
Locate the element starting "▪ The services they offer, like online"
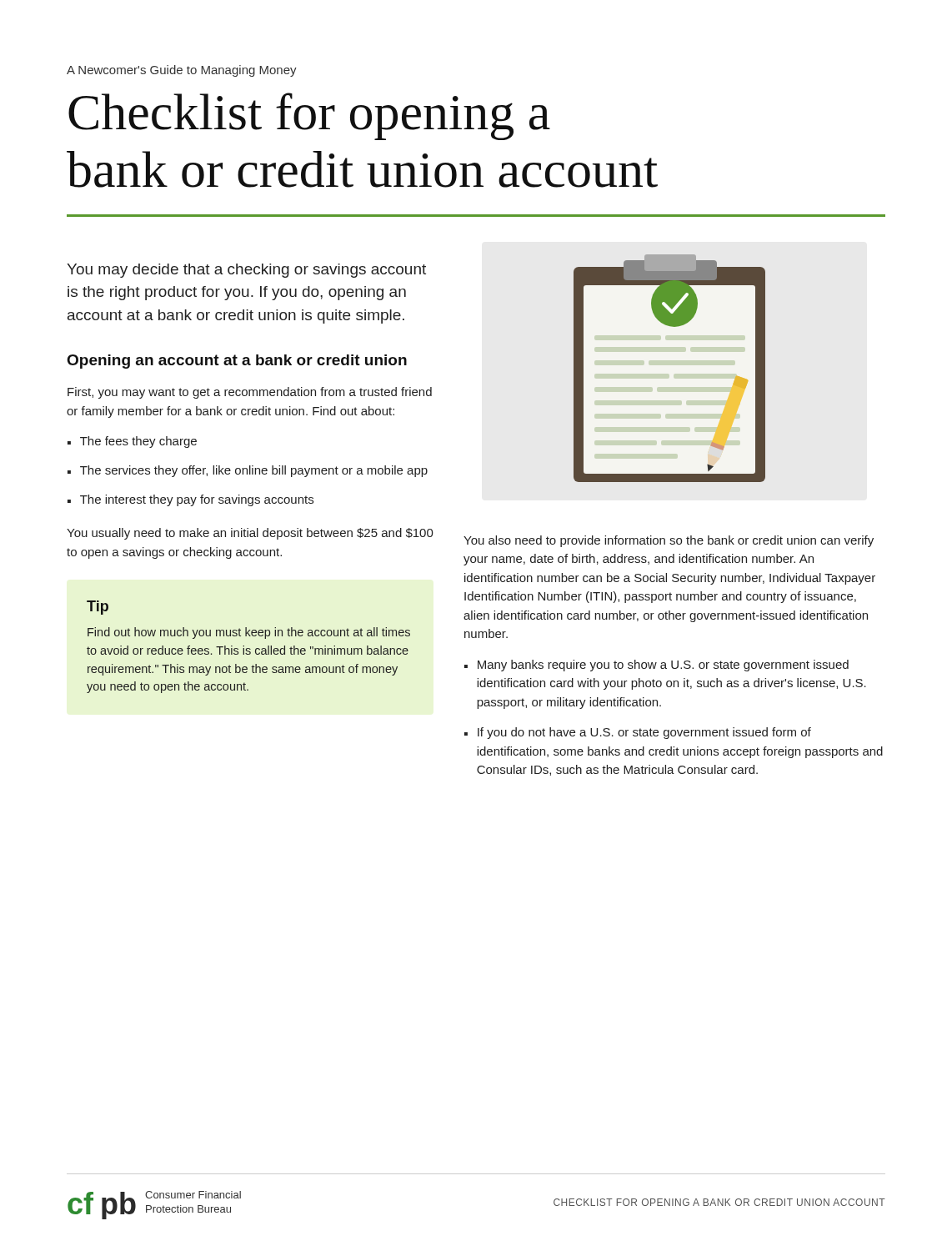tap(250, 472)
